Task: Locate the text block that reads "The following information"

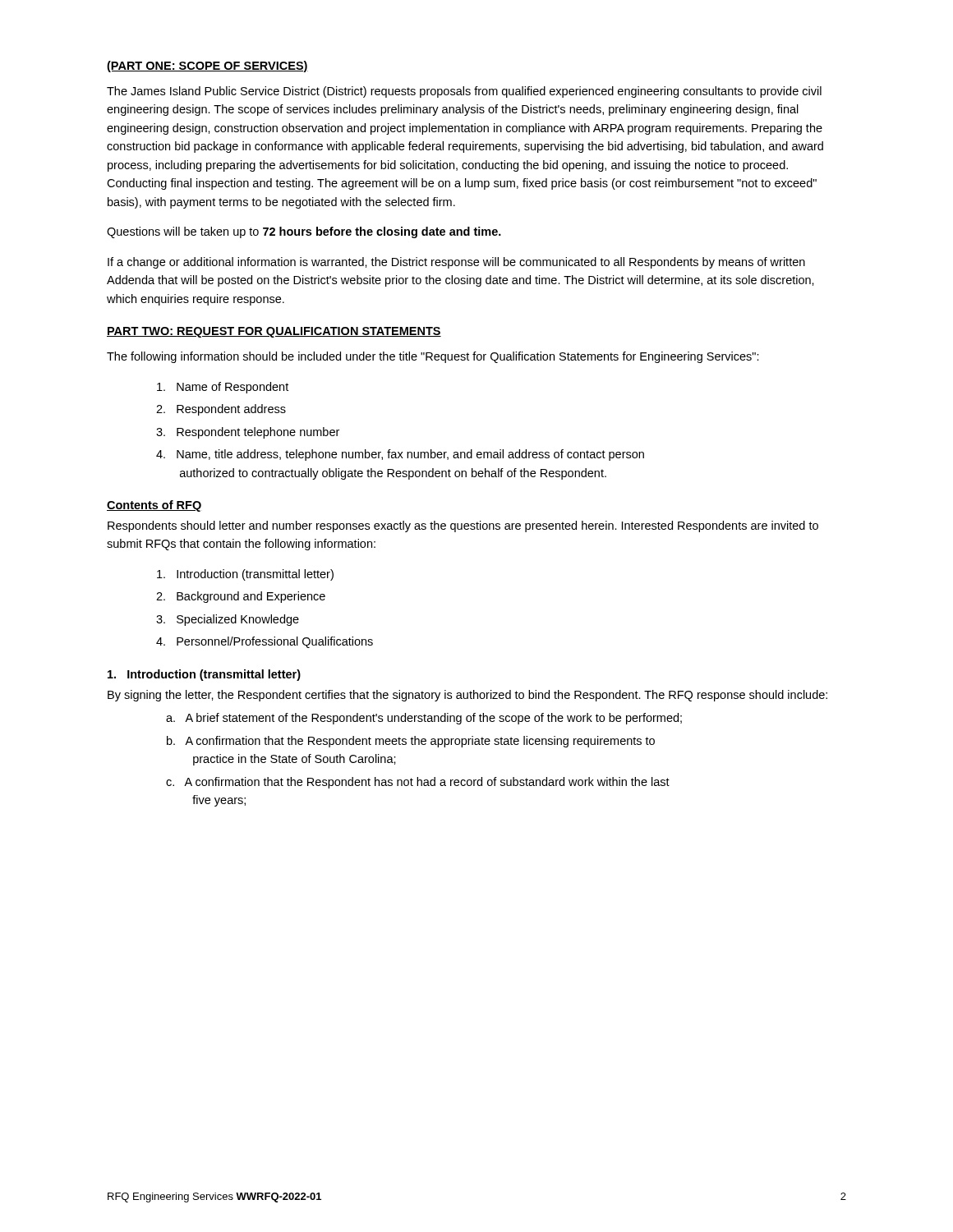Action: tap(433, 357)
